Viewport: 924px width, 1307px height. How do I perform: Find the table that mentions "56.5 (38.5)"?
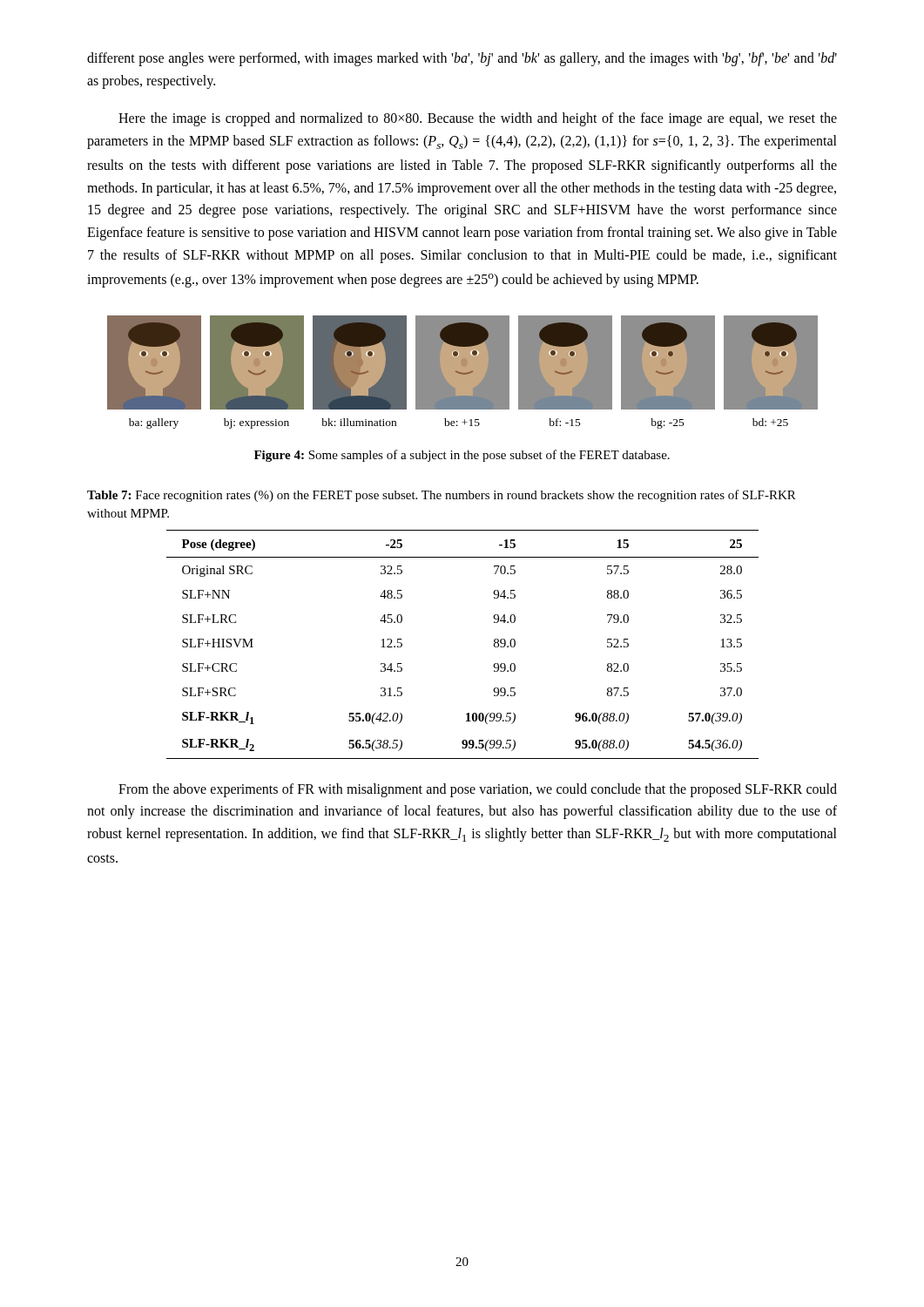pyautogui.click(x=462, y=622)
